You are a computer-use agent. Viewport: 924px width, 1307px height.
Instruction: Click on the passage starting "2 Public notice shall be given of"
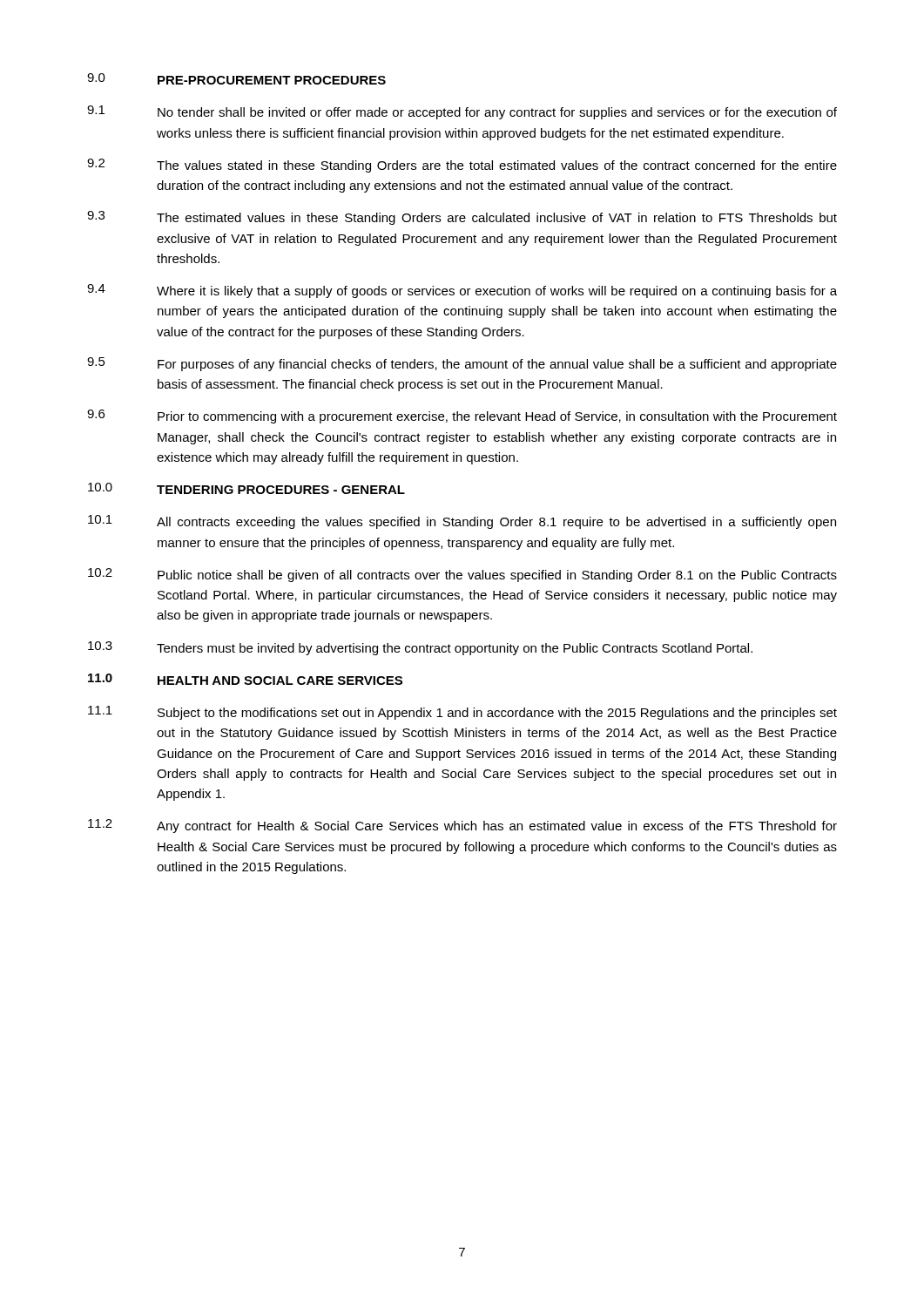tap(462, 595)
